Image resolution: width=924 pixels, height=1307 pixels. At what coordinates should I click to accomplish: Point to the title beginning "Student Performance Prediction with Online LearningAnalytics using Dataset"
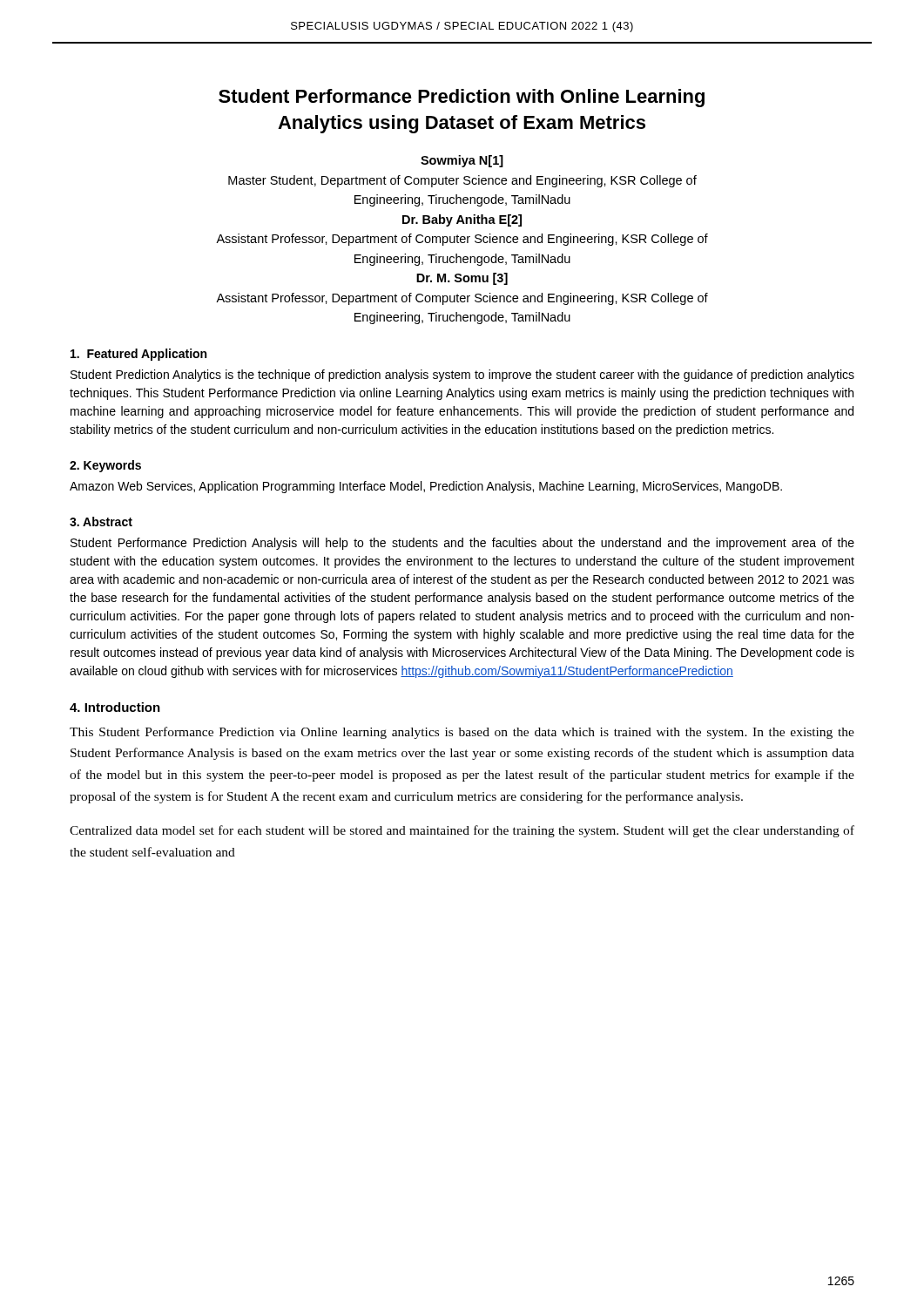pyautogui.click(x=462, y=110)
